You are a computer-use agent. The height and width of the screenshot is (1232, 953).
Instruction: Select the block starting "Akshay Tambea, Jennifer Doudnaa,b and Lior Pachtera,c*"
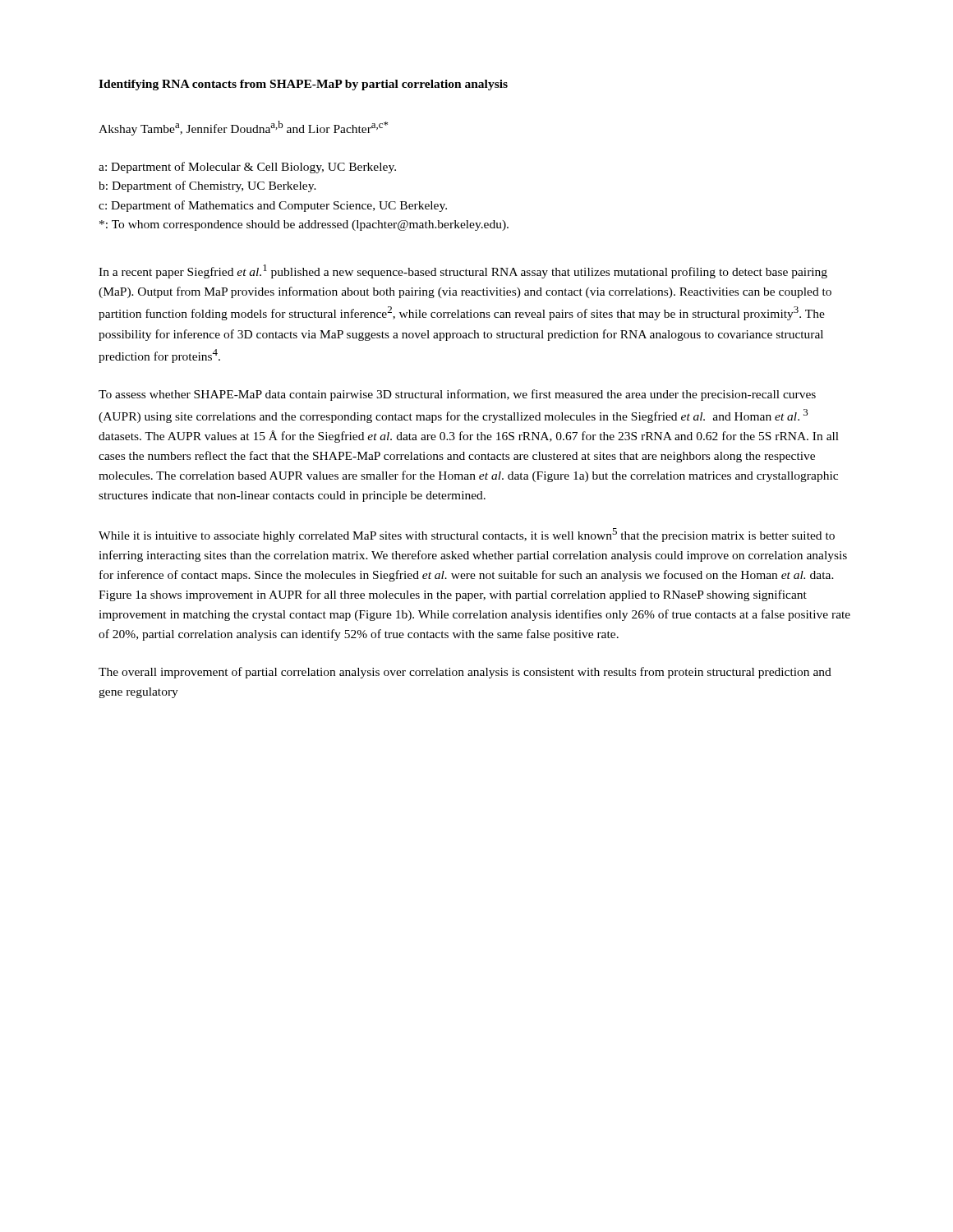tap(244, 127)
